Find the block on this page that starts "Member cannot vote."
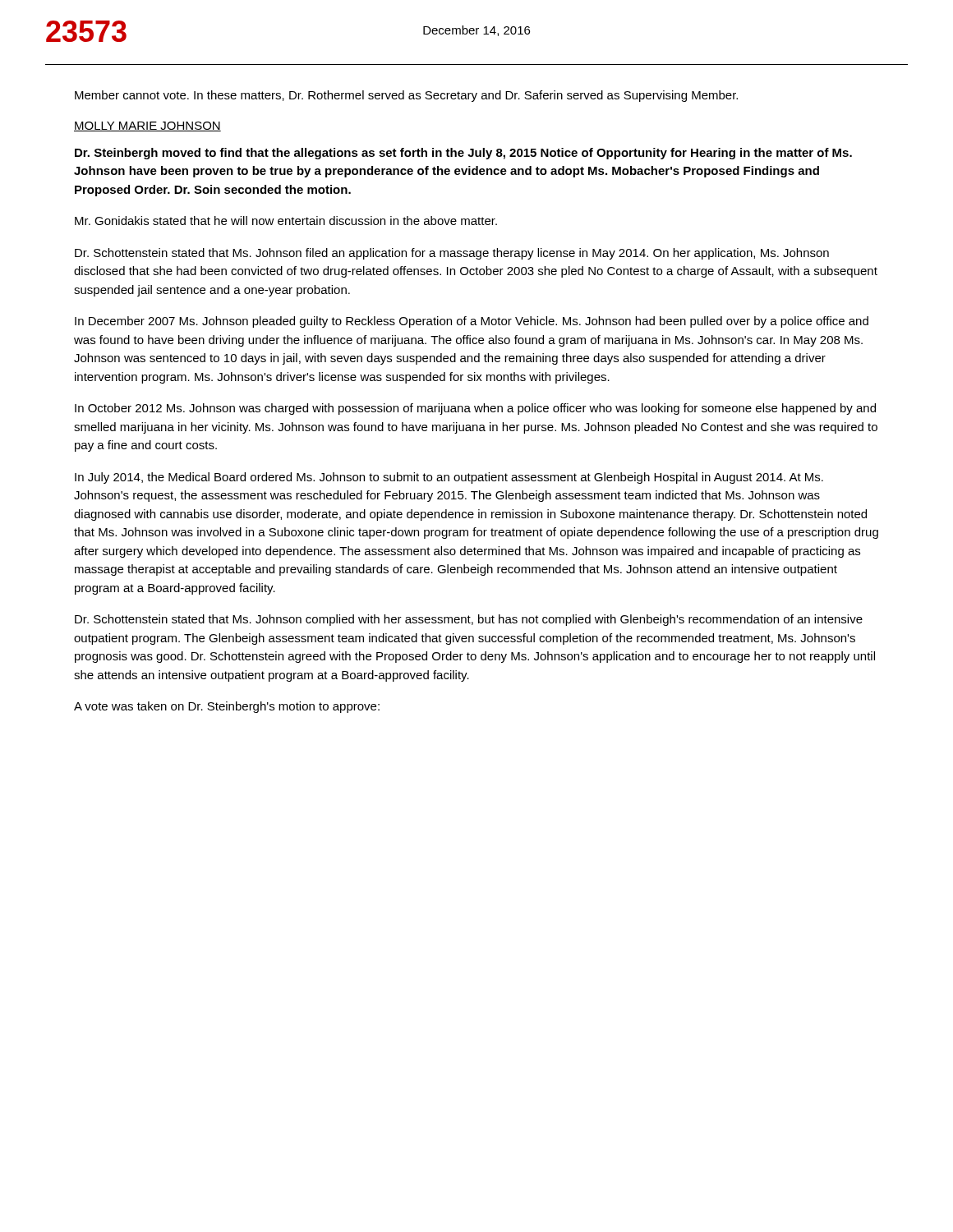 click(x=476, y=95)
